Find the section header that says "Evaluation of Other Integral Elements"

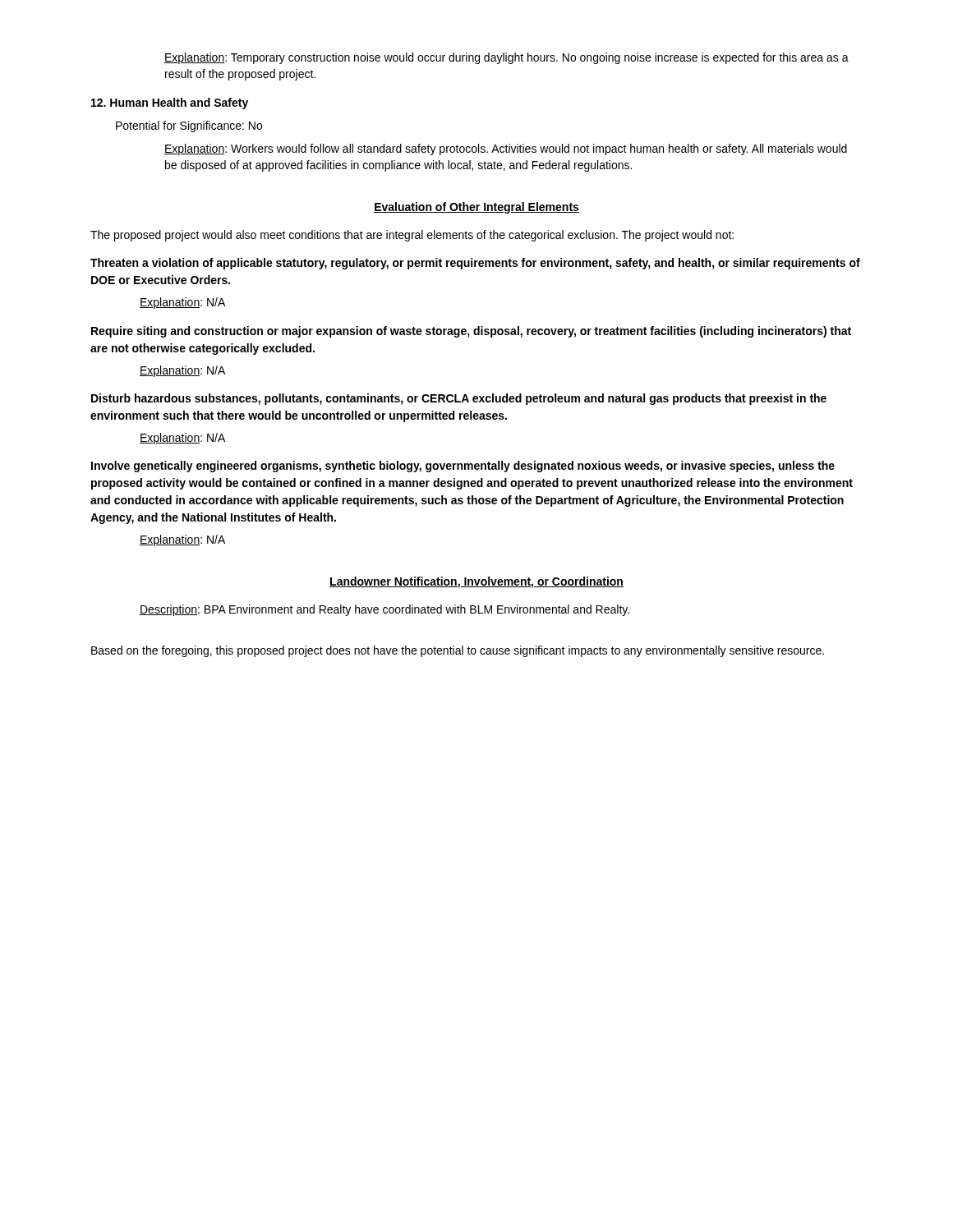[476, 207]
